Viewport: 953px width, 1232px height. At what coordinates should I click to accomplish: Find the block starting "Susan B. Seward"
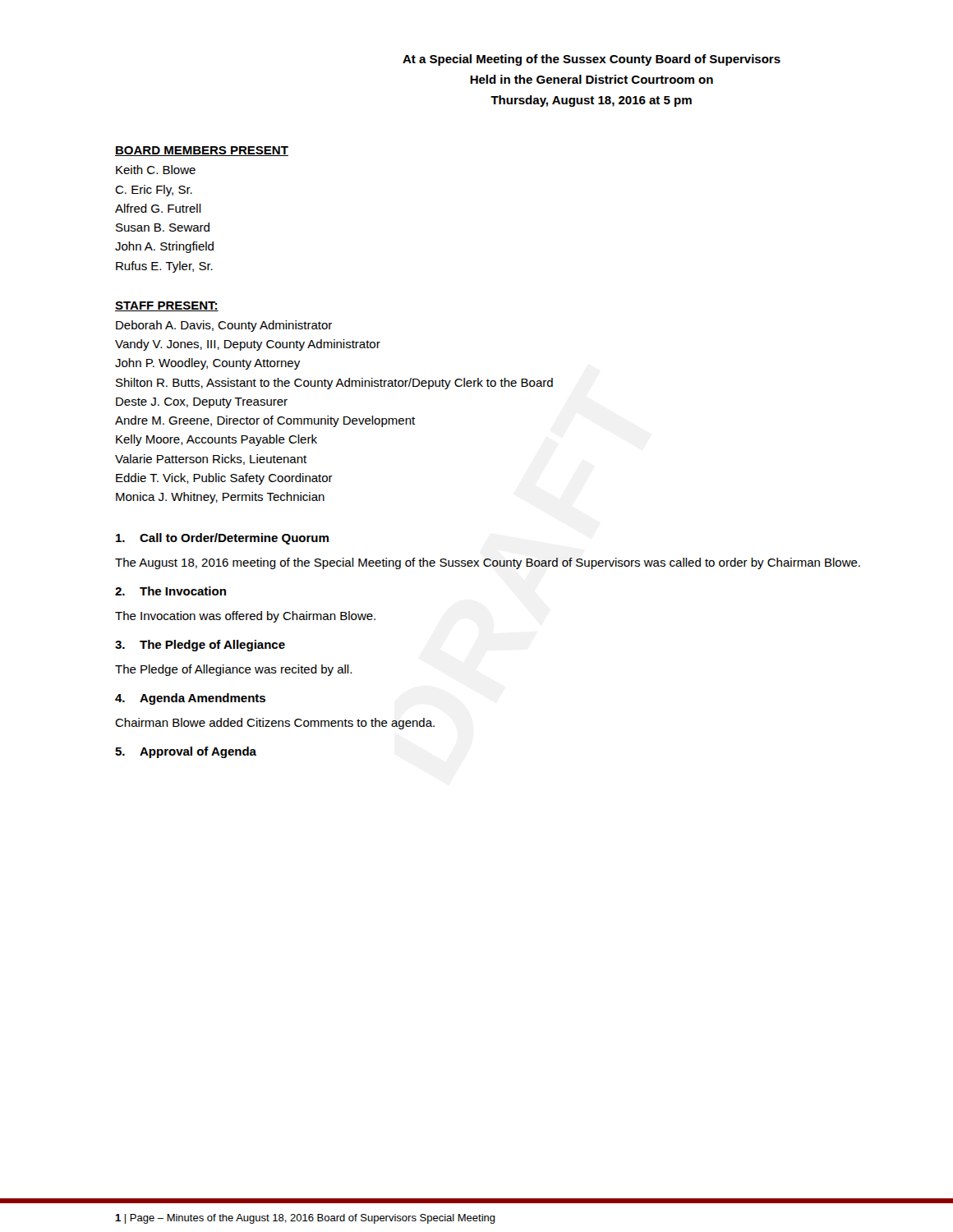coord(163,227)
